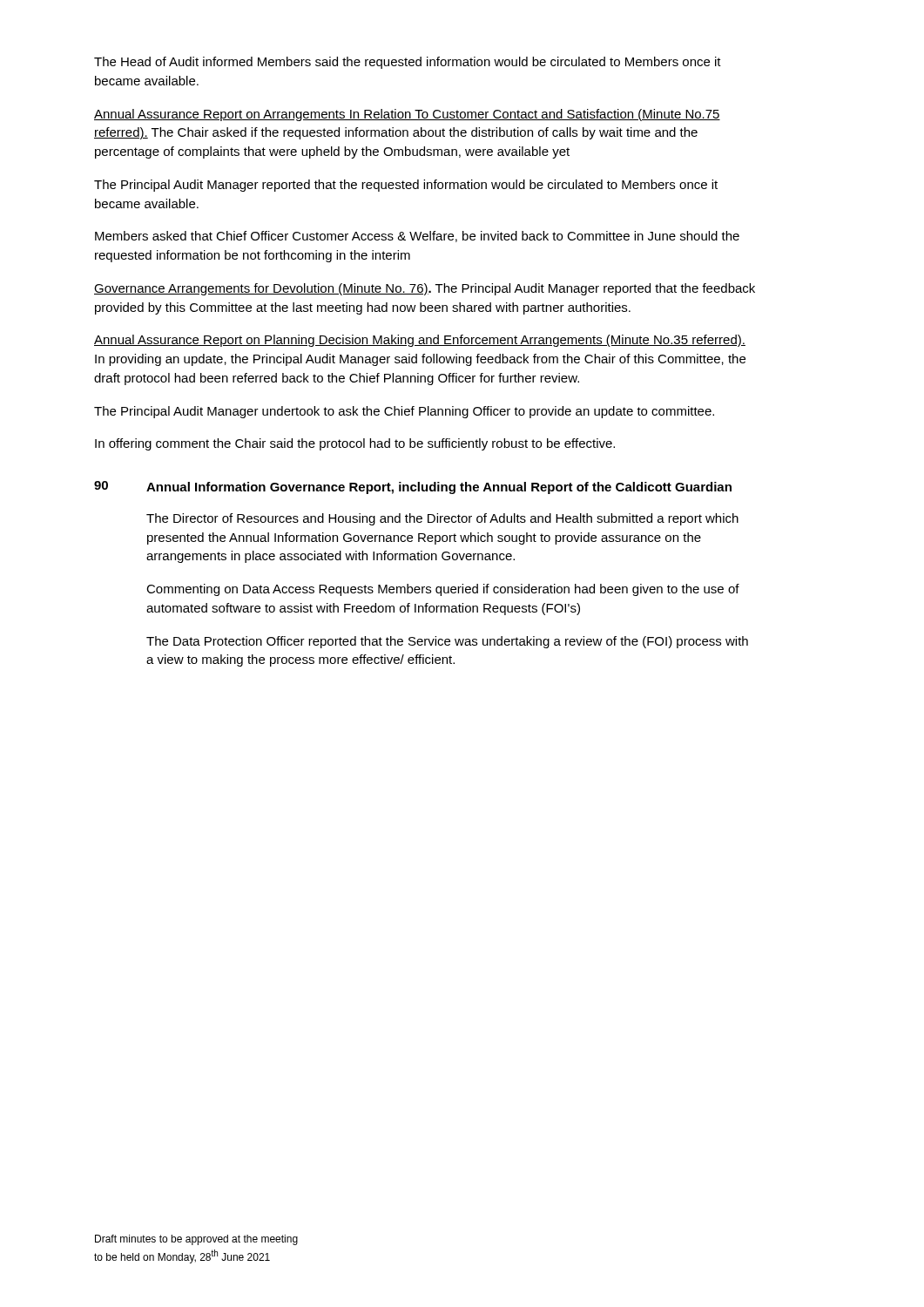Image resolution: width=924 pixels, height=1307 pixels.
Task: Click on the text starting "The Director of Resources and Housing"
Action: click(x=443, y=537)
